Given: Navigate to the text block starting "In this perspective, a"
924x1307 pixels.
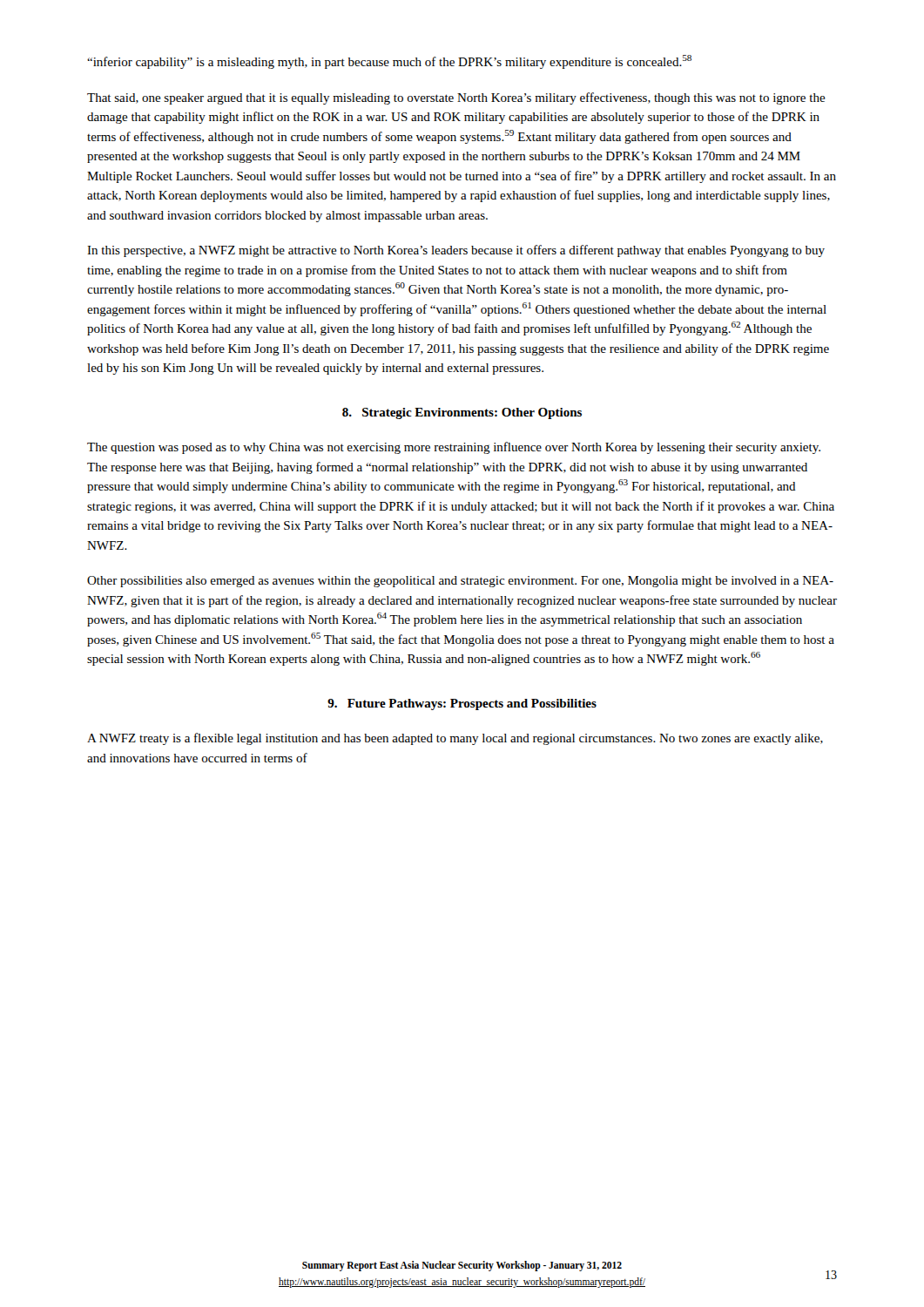Looking at the screenshot, I should tap(462, 309).
